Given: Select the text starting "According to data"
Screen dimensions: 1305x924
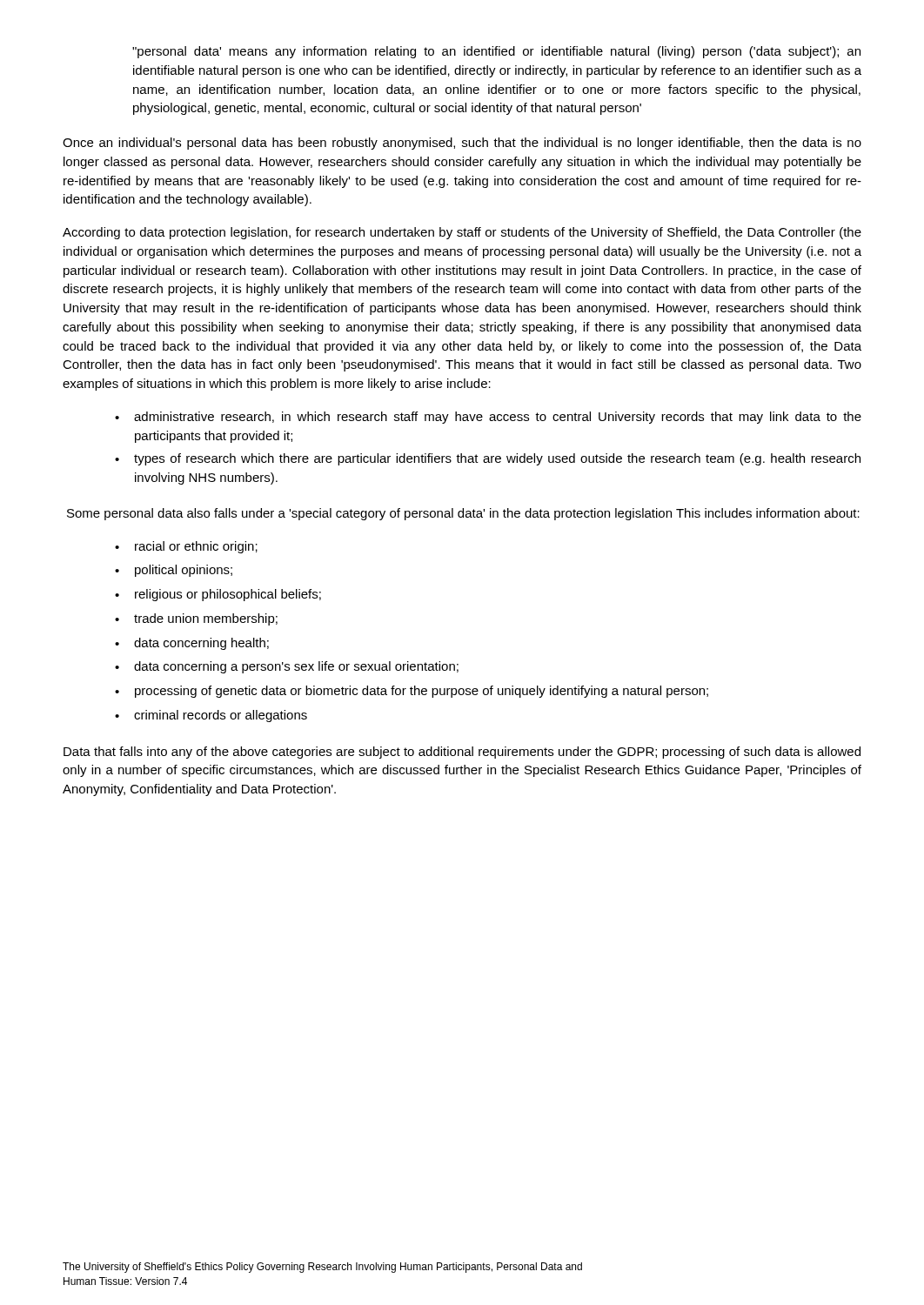Looking at the screenshot, I should coord(462,308).
